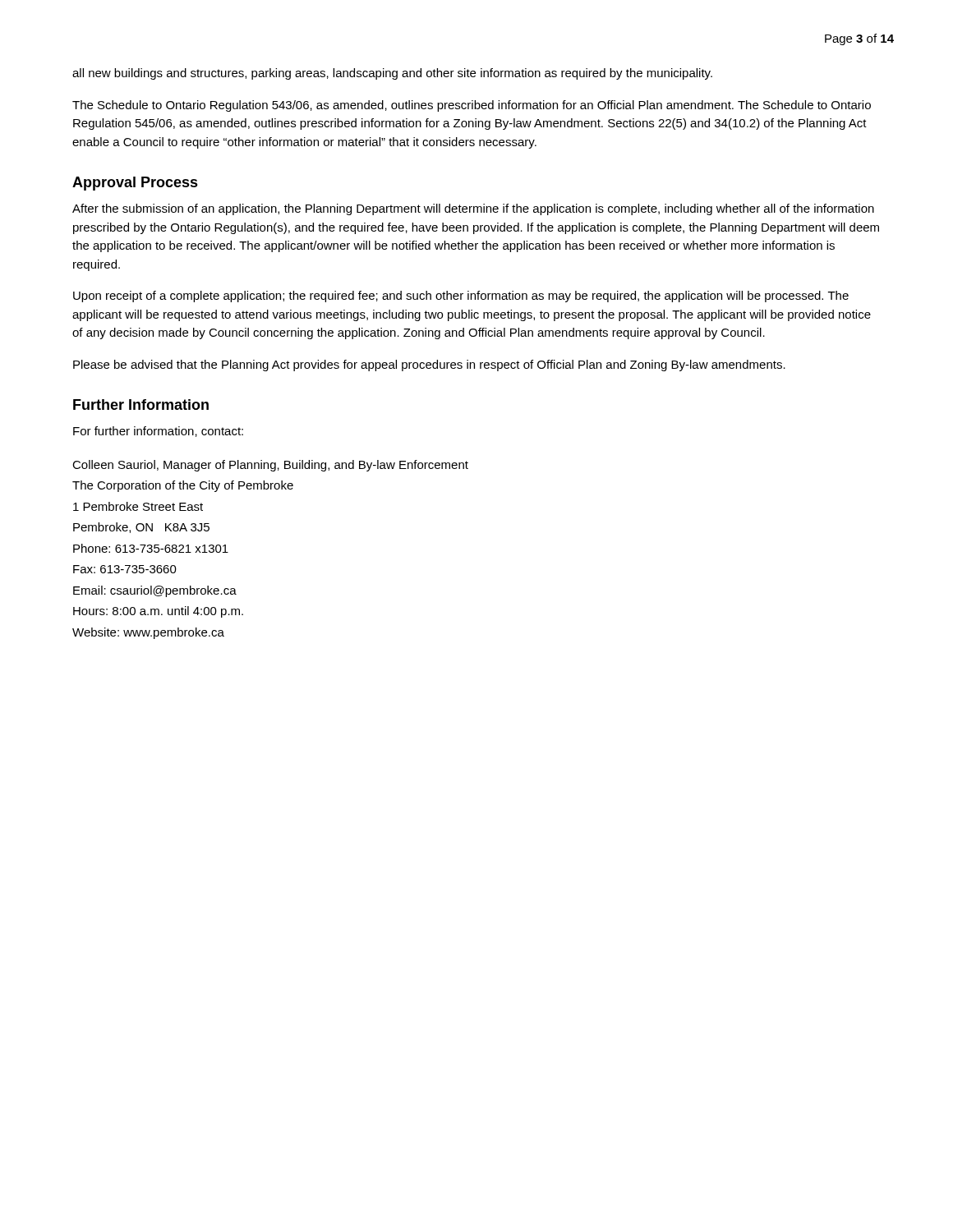Where is the passage that starts "The Schedule to Ontario Regulation 543/06, as"?

coord(472,123)
